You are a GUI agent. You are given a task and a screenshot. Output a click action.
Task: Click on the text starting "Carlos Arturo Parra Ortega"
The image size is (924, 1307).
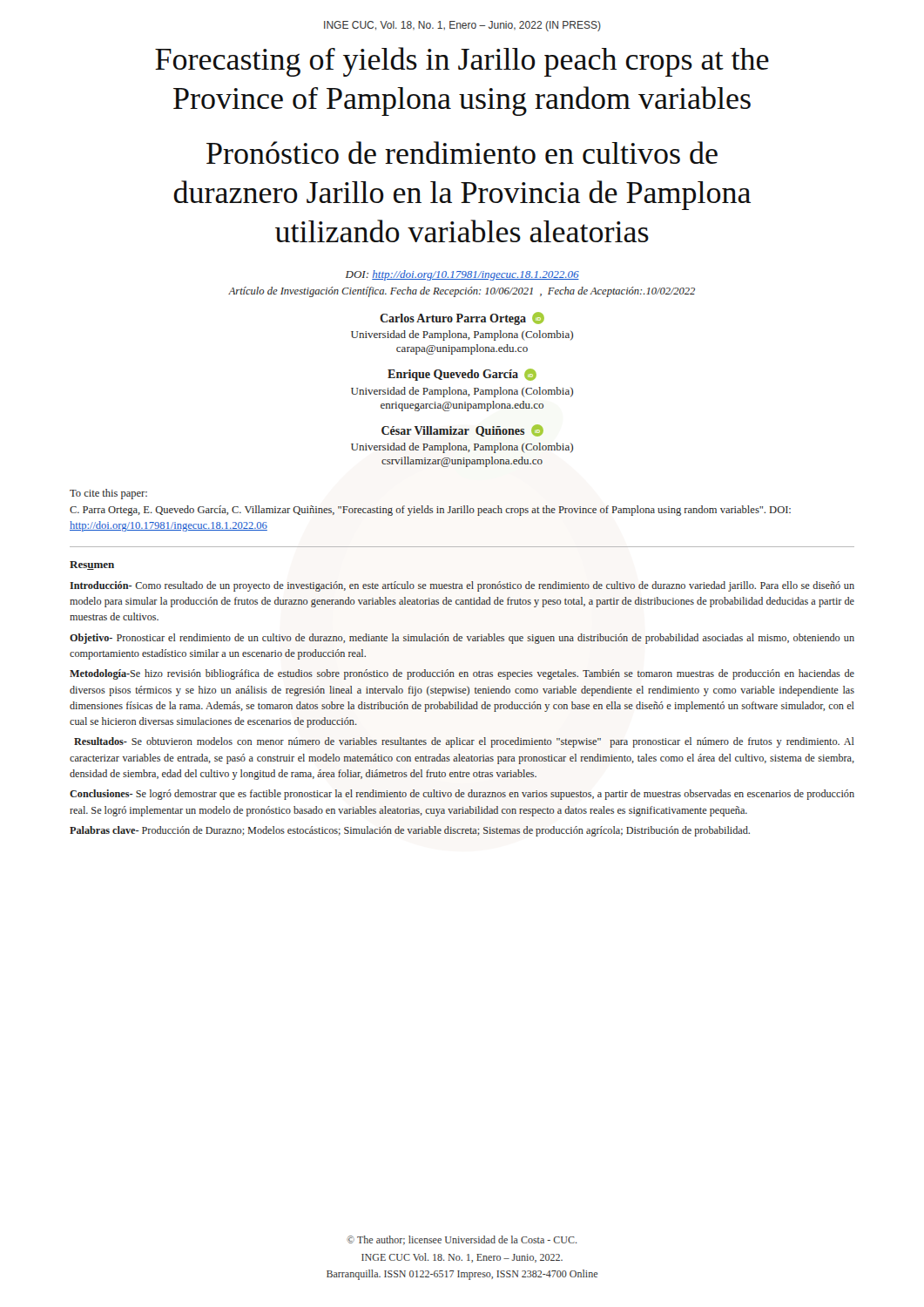point(462,333)
